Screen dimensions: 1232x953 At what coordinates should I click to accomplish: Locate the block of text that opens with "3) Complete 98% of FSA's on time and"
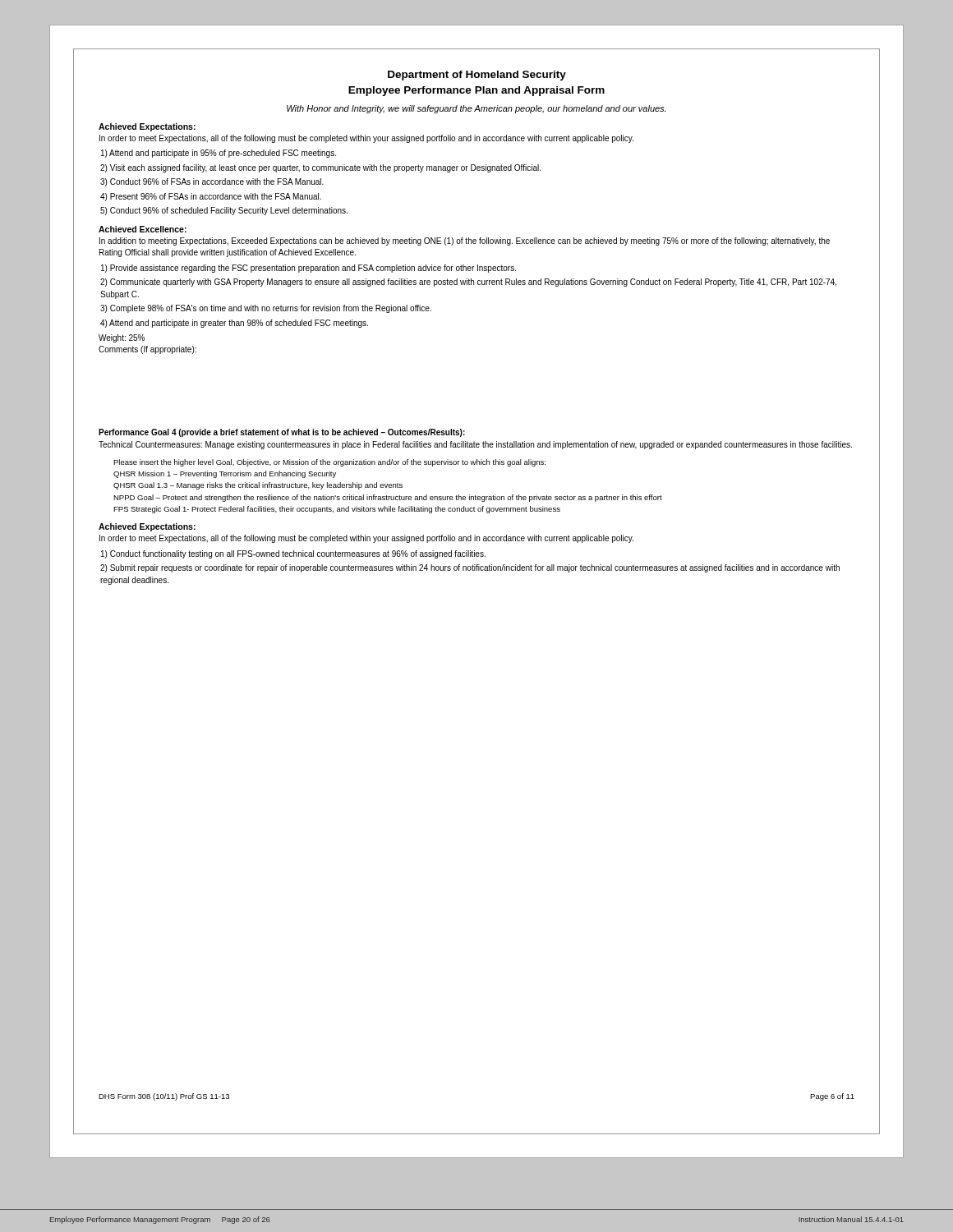(x=266, y=309)
